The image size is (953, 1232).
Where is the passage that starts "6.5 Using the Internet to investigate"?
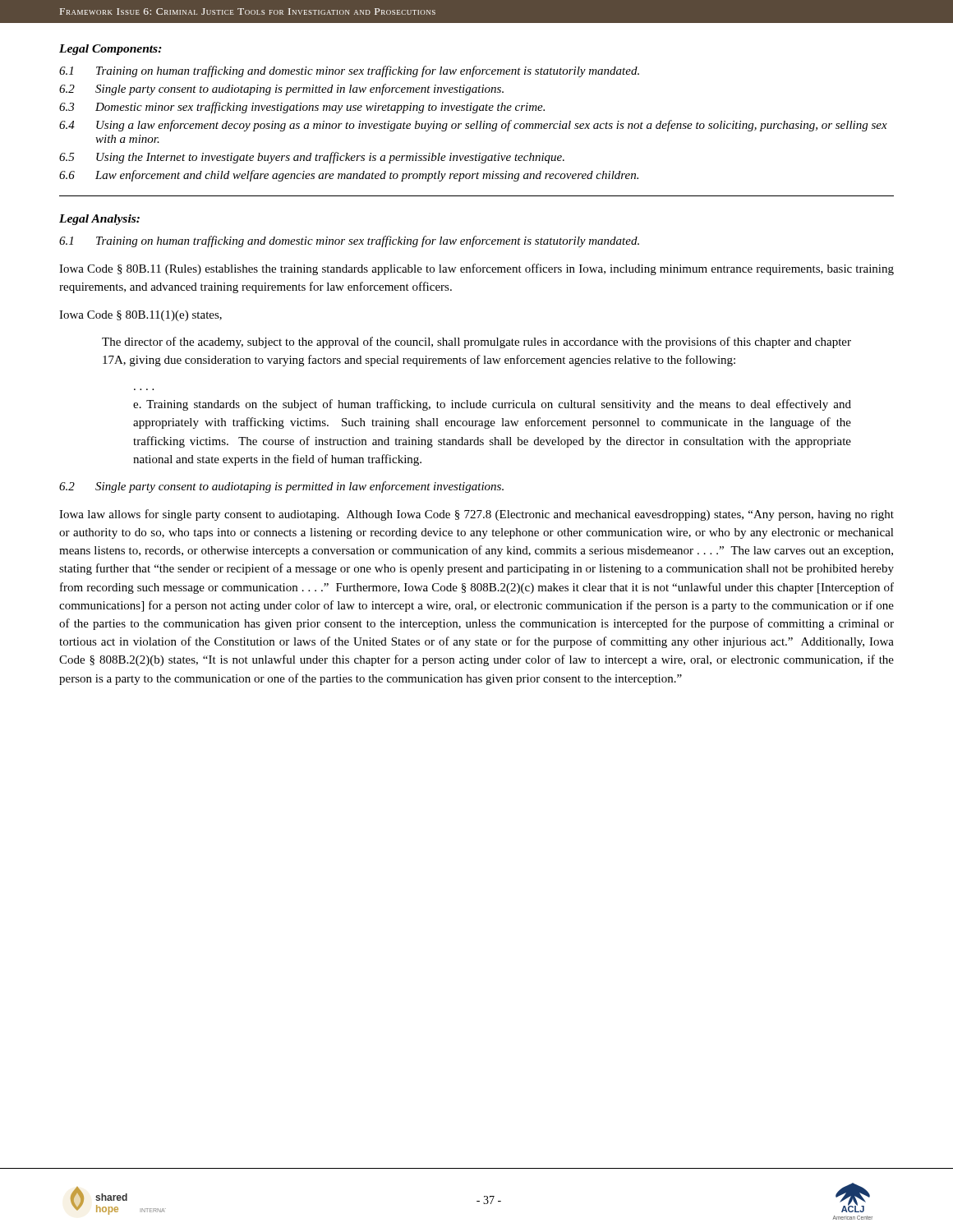312,157
